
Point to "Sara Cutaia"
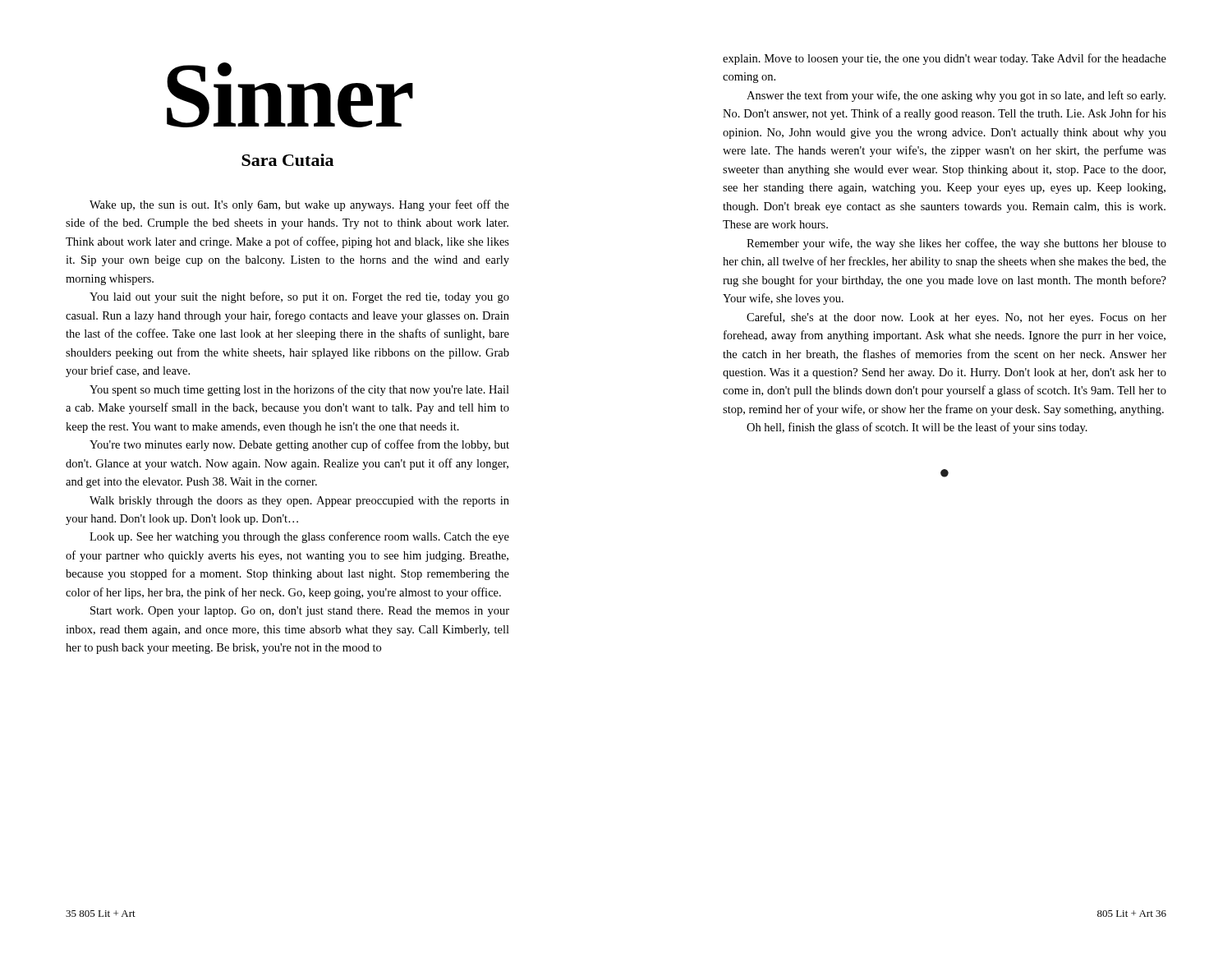click(287, 160)
